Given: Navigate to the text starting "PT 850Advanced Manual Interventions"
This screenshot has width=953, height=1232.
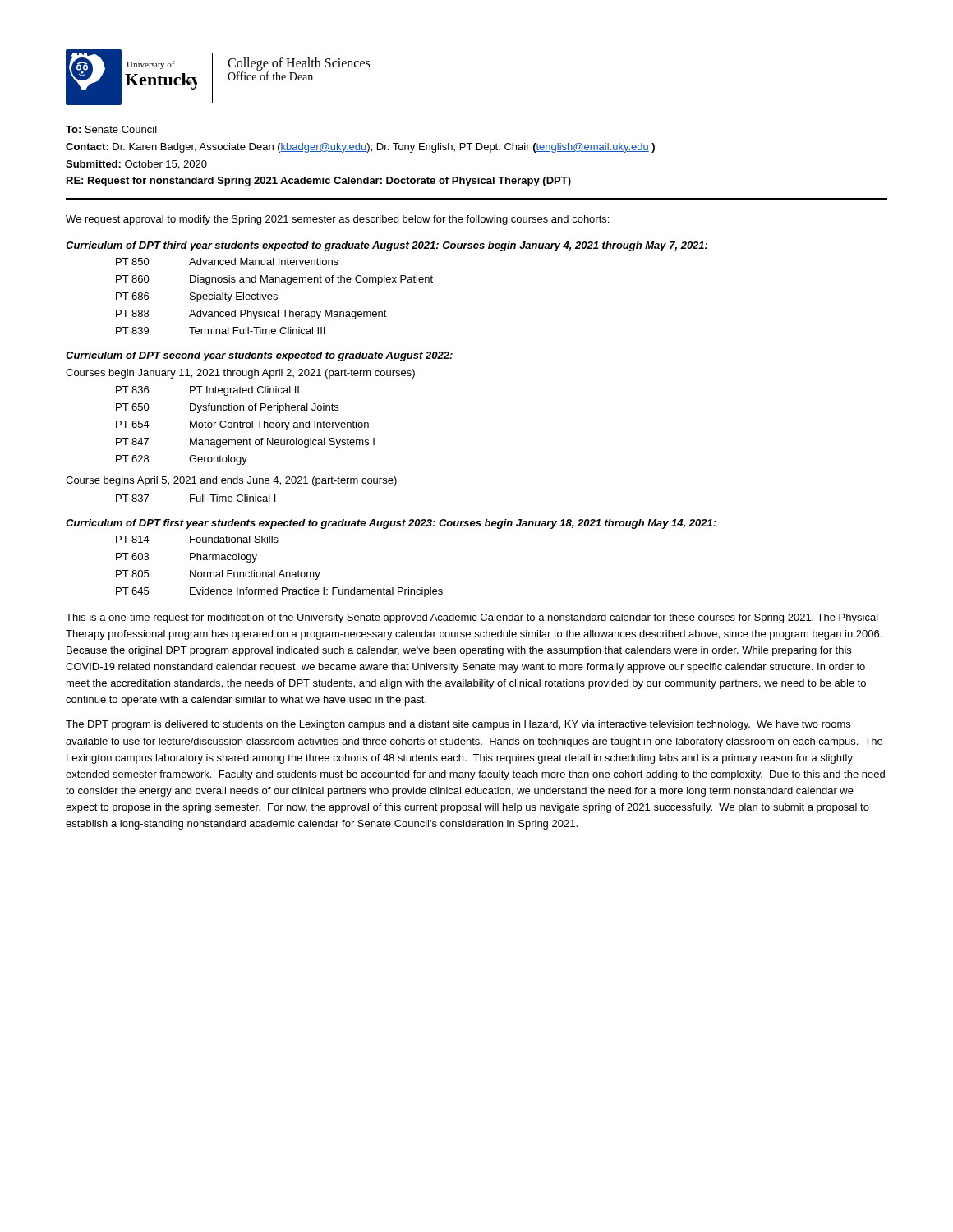Looking at the screenshot, I should 227,262.
